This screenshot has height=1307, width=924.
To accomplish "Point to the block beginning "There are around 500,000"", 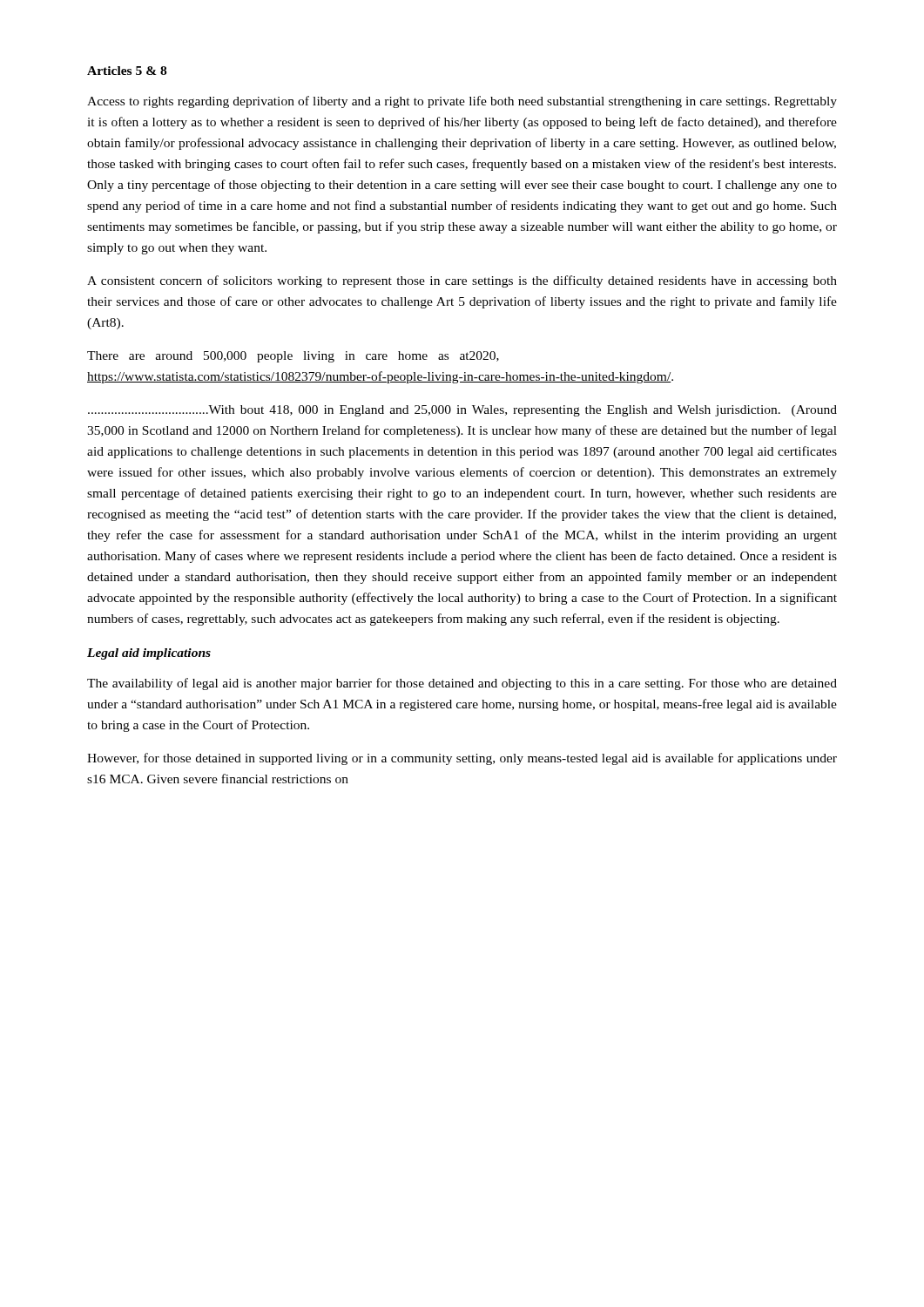I will click(381, 366).
